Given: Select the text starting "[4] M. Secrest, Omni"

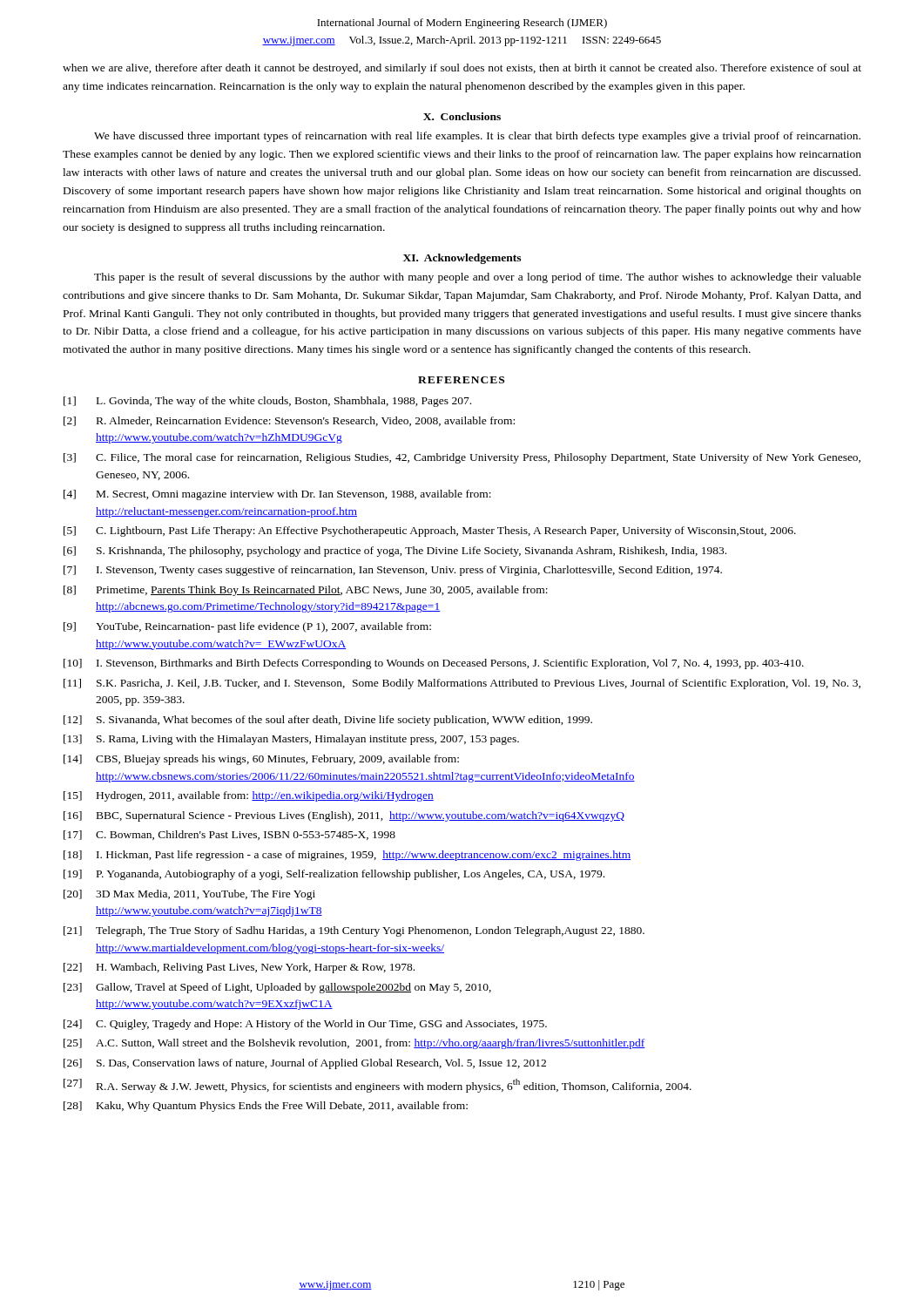Looking at the screenshot, I should point(462,502).
